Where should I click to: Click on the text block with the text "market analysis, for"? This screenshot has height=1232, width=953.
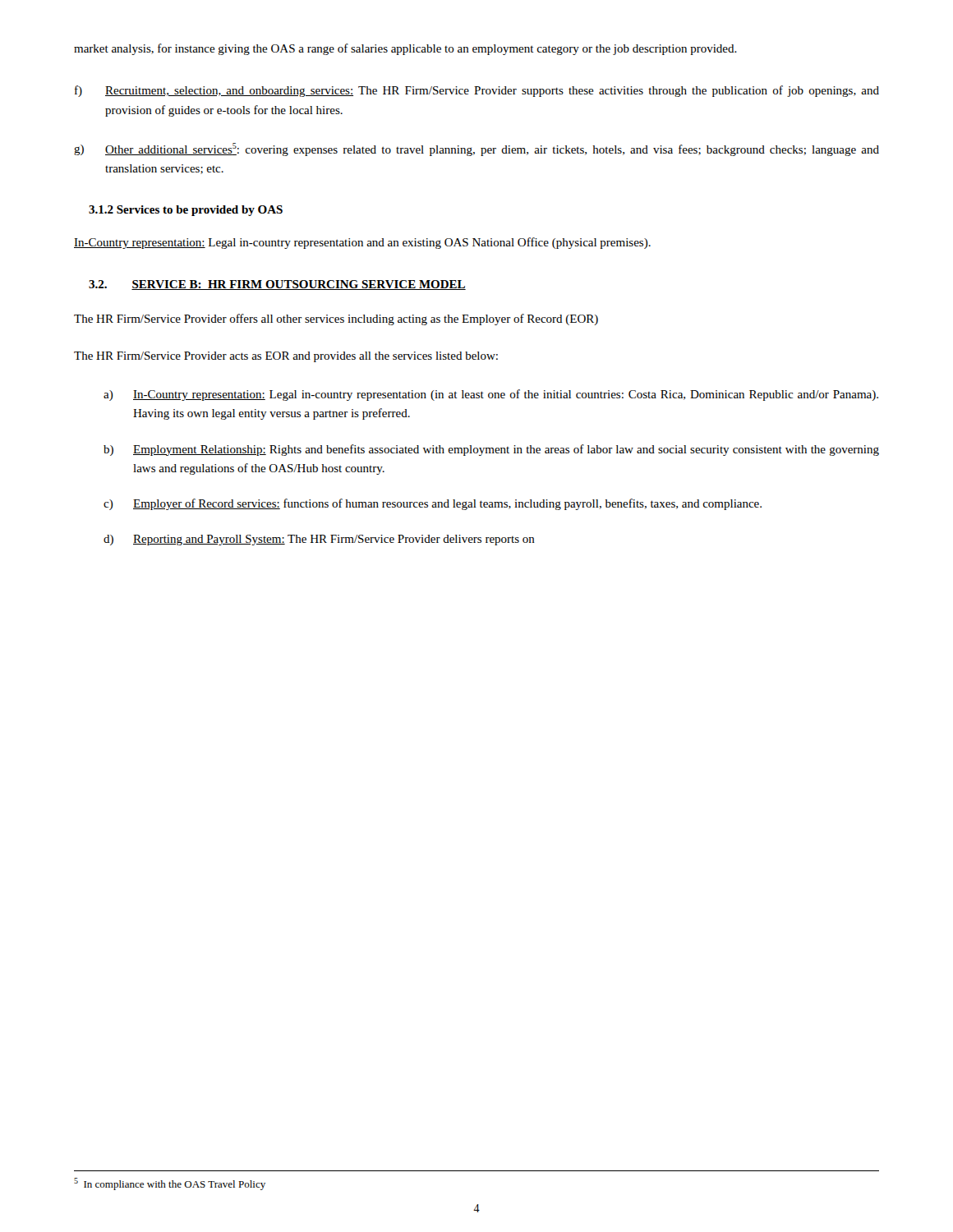[406, 48]
